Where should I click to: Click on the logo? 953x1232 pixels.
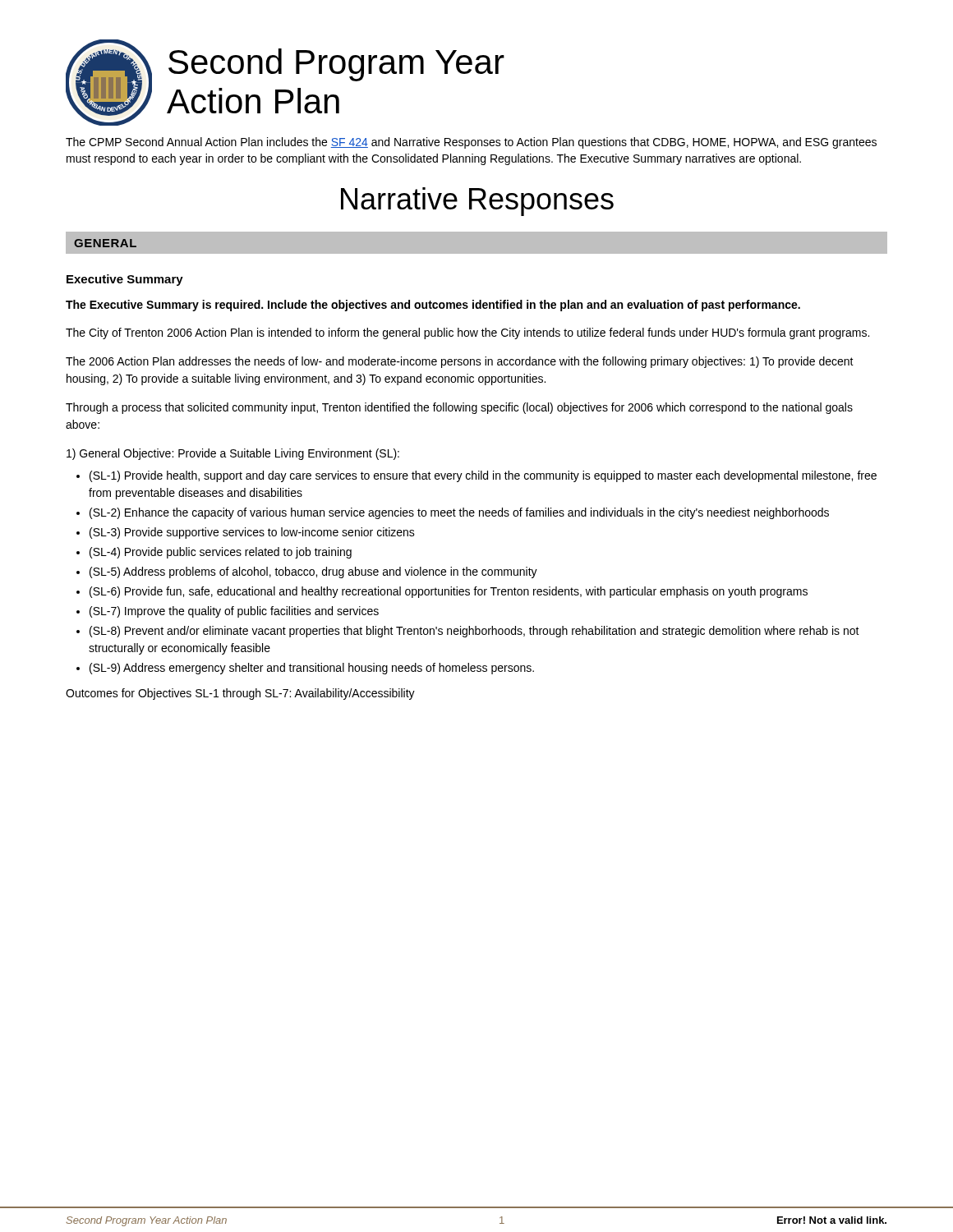click(x=109, y=83)
